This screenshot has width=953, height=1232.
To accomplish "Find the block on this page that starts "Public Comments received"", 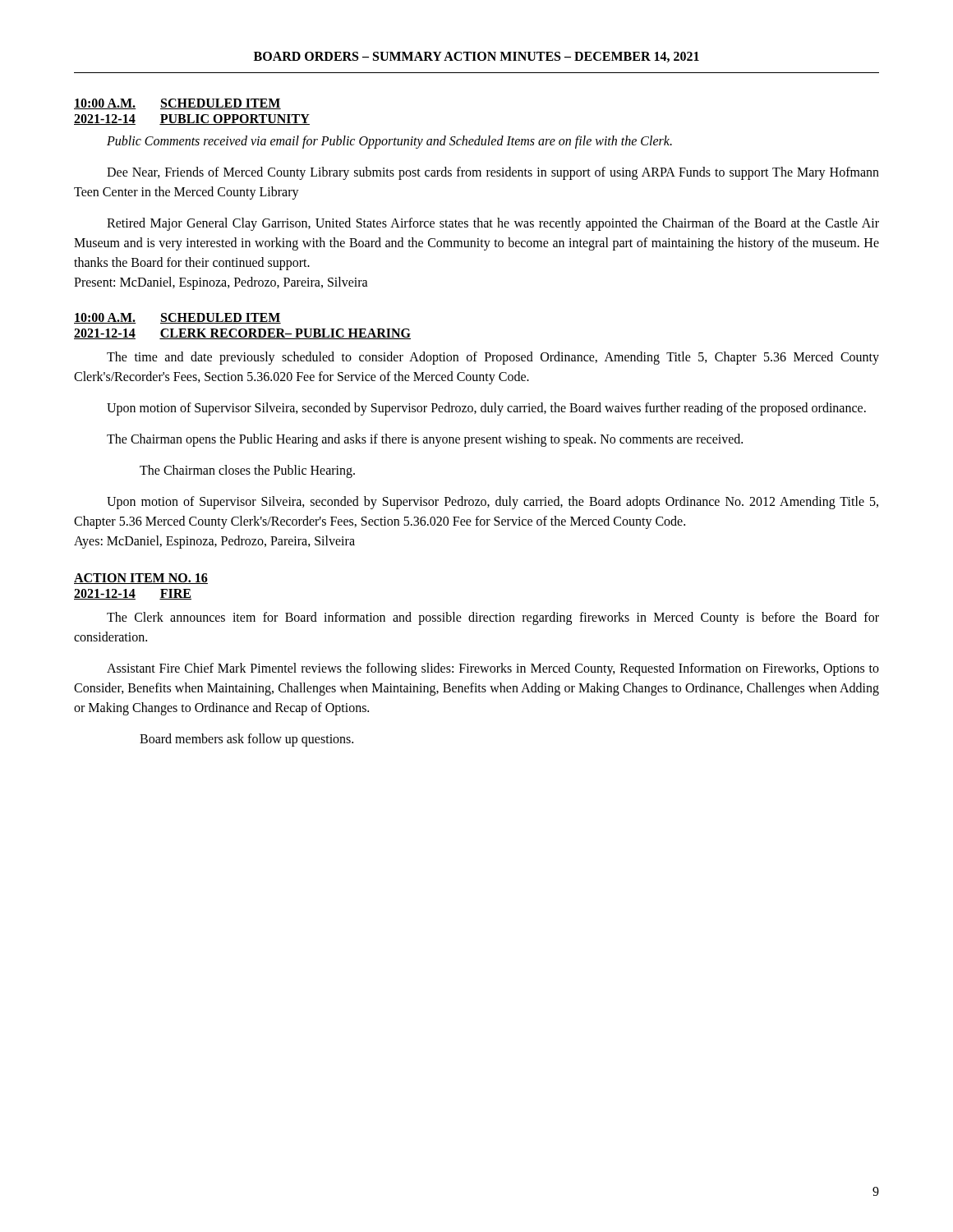I will click(x=390, y=141).
